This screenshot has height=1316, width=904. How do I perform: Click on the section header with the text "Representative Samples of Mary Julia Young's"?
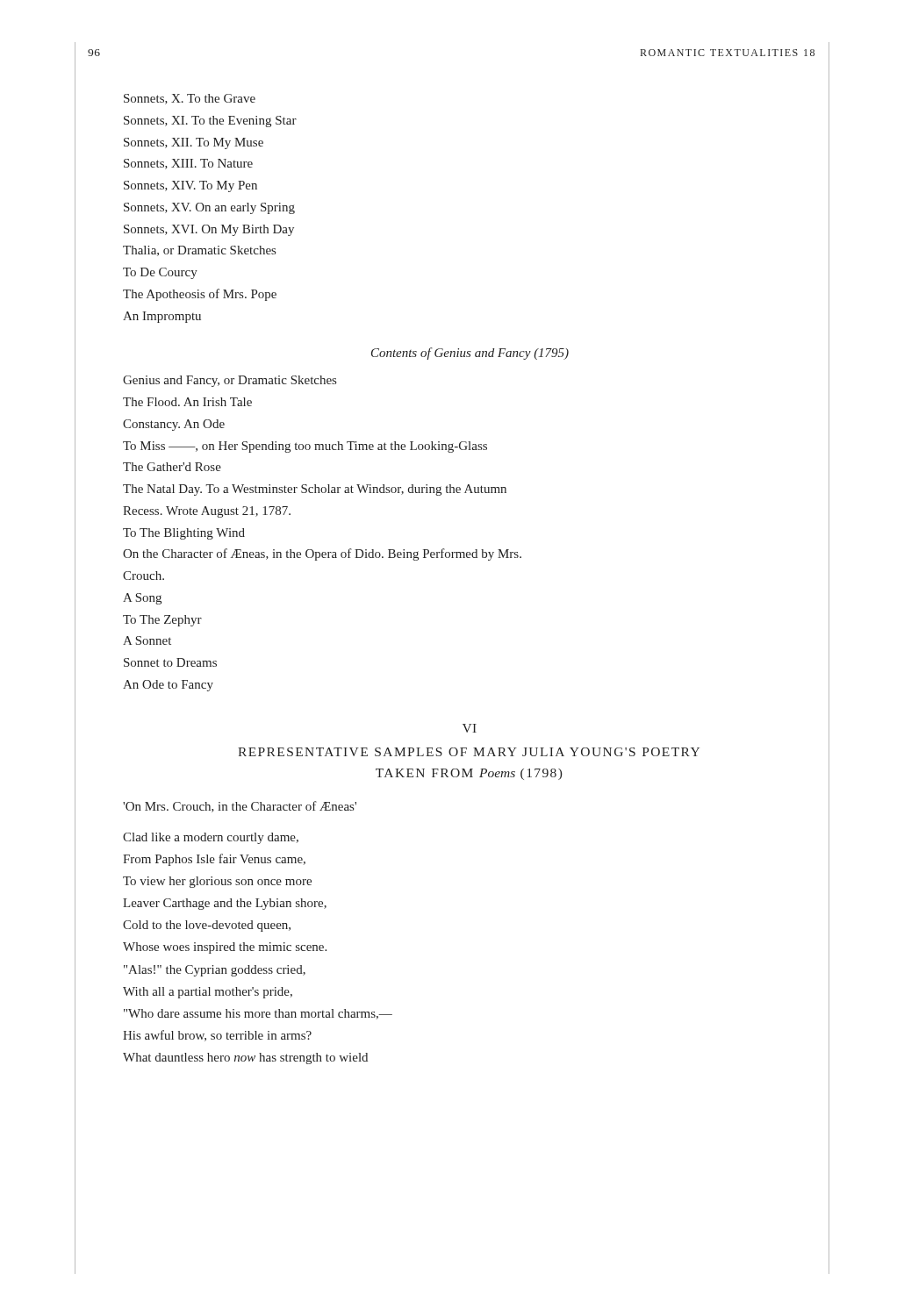click(x=470, y=762)
